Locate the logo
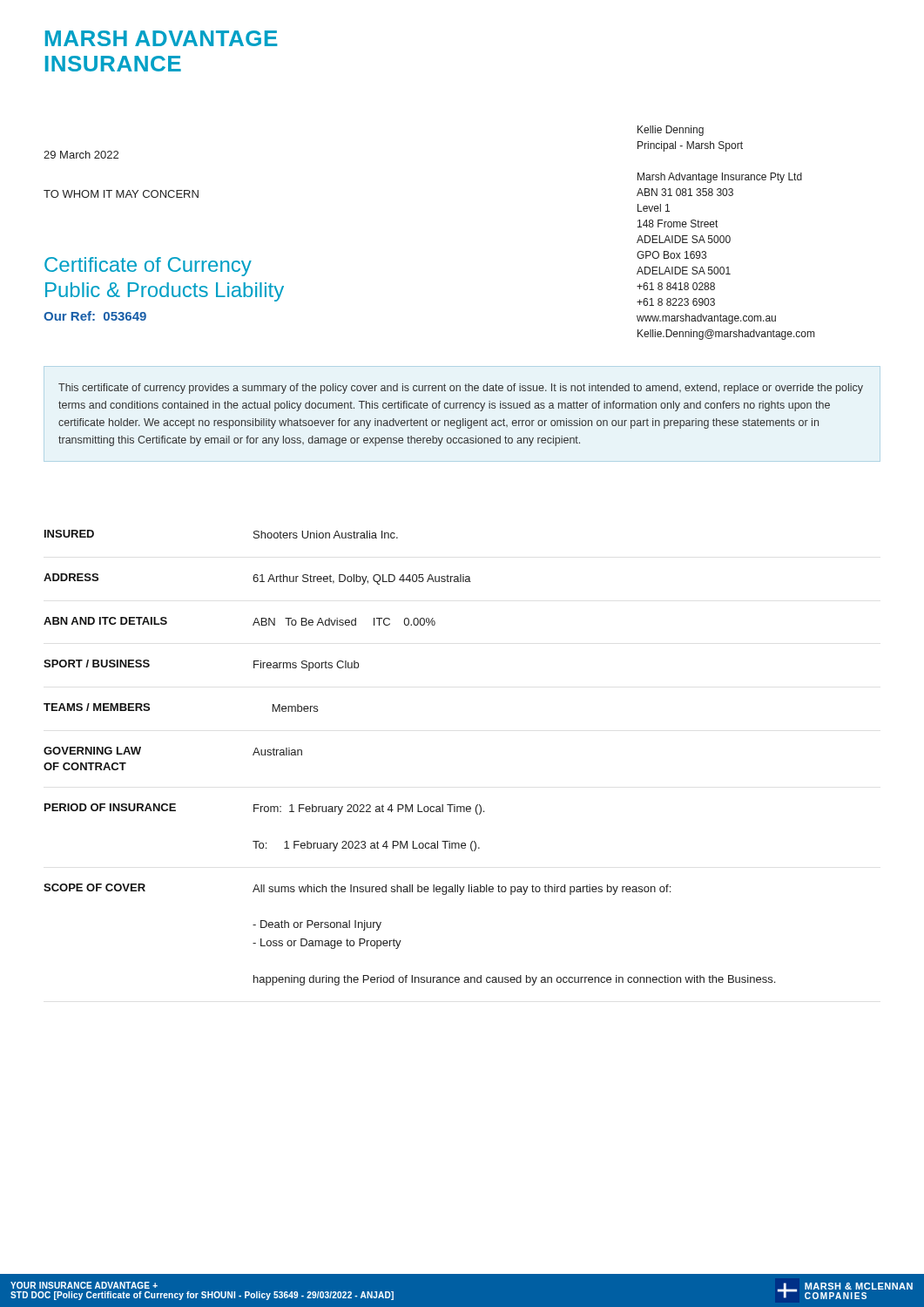This screenshot has height=1307, width=924. click(165, 51)
